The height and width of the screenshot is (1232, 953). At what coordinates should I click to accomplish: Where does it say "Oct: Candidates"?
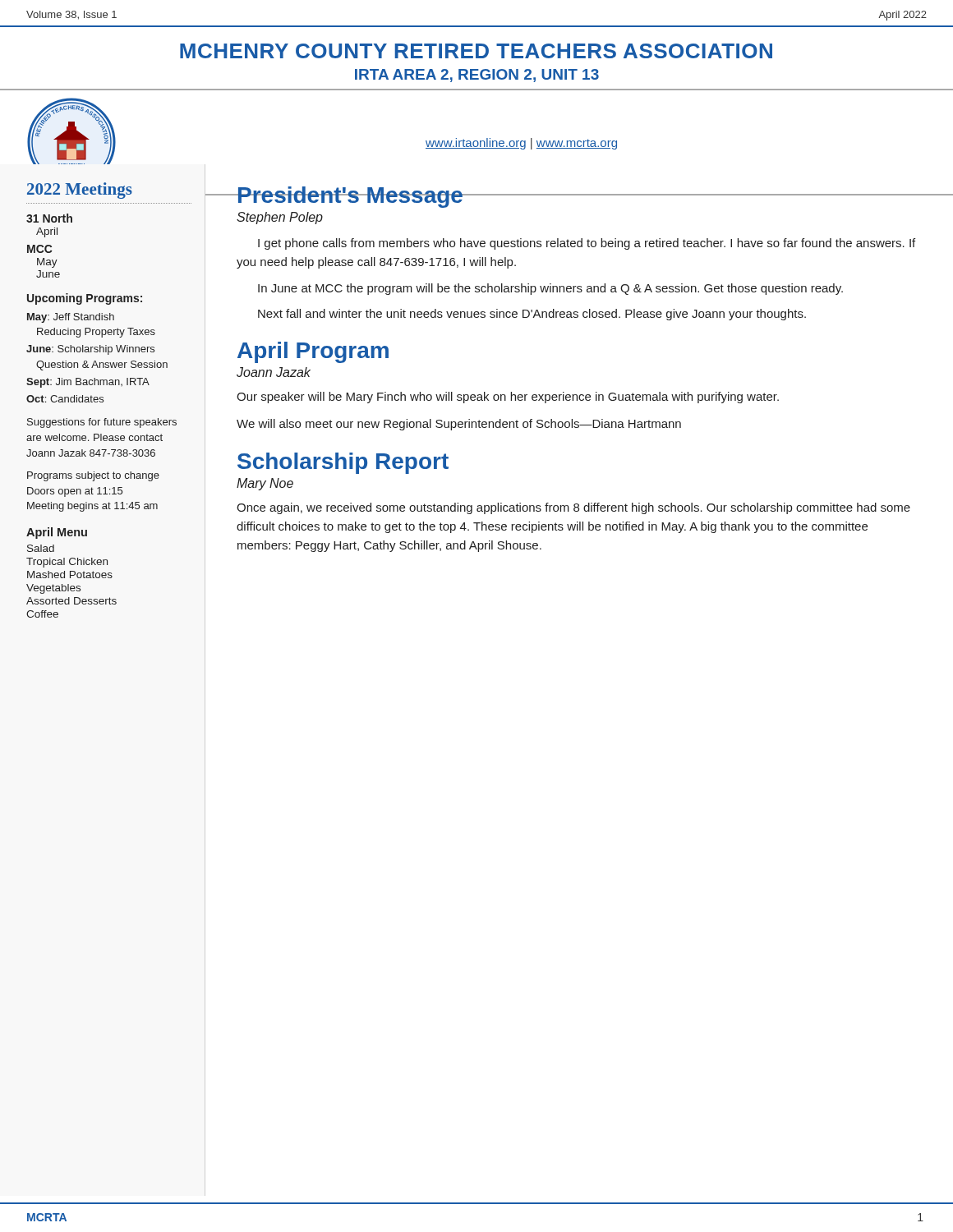(x=65, y=399)
